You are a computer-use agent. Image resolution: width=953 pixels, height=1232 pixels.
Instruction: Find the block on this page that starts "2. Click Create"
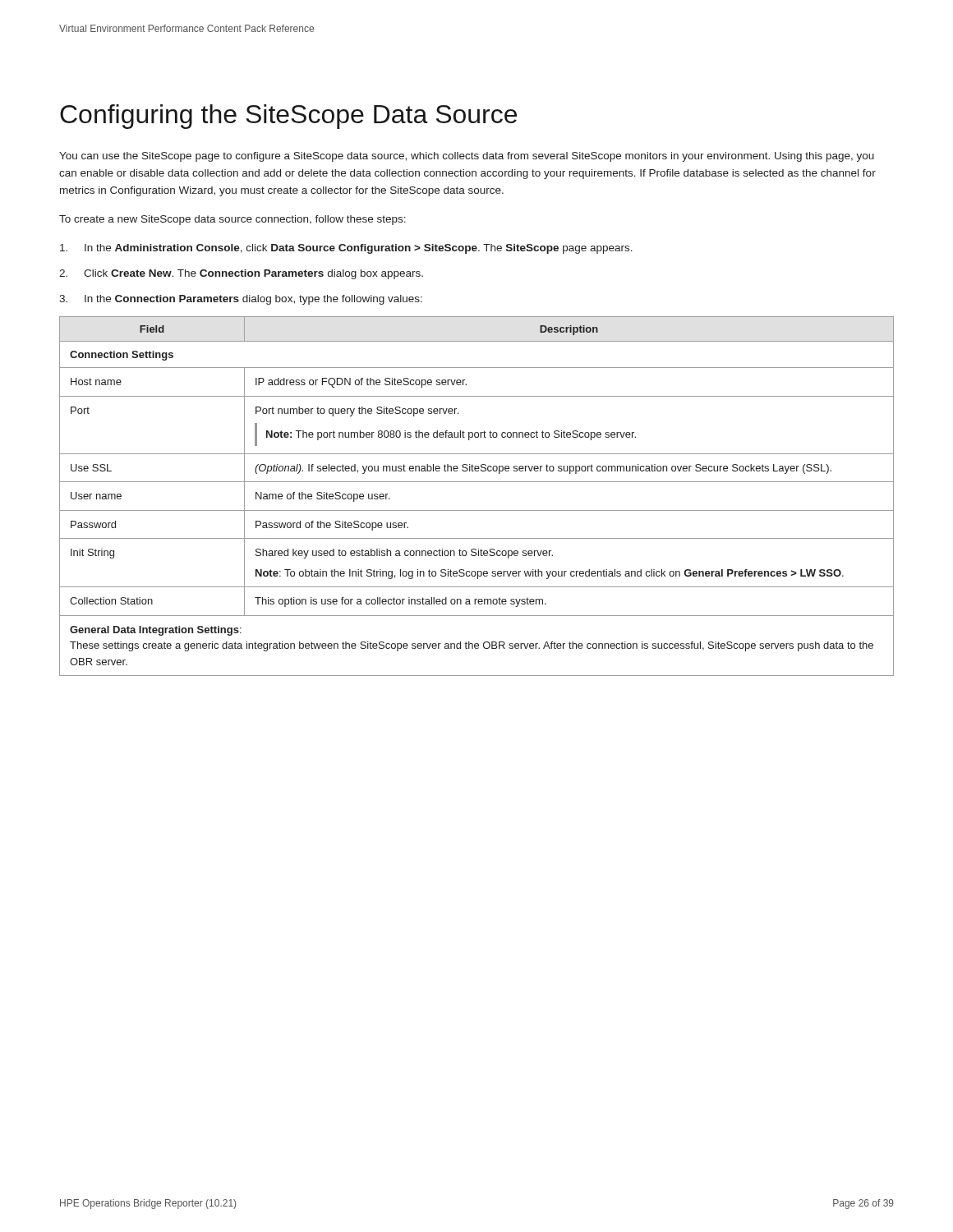241,274
